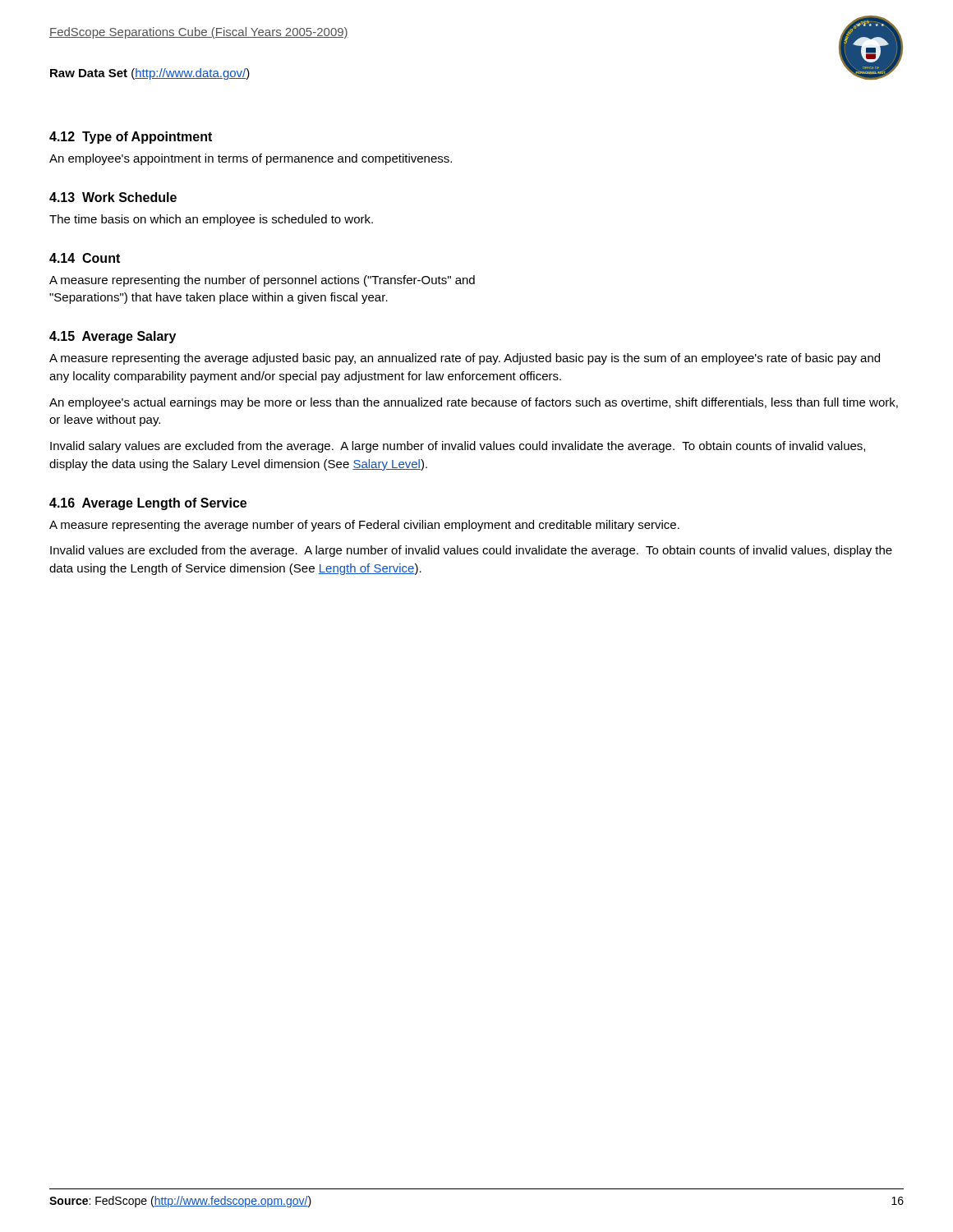Locate the block of text that opens with "Invalid values are"
Viewport: 953px width, 1232px height.
(x=471, y=559)
